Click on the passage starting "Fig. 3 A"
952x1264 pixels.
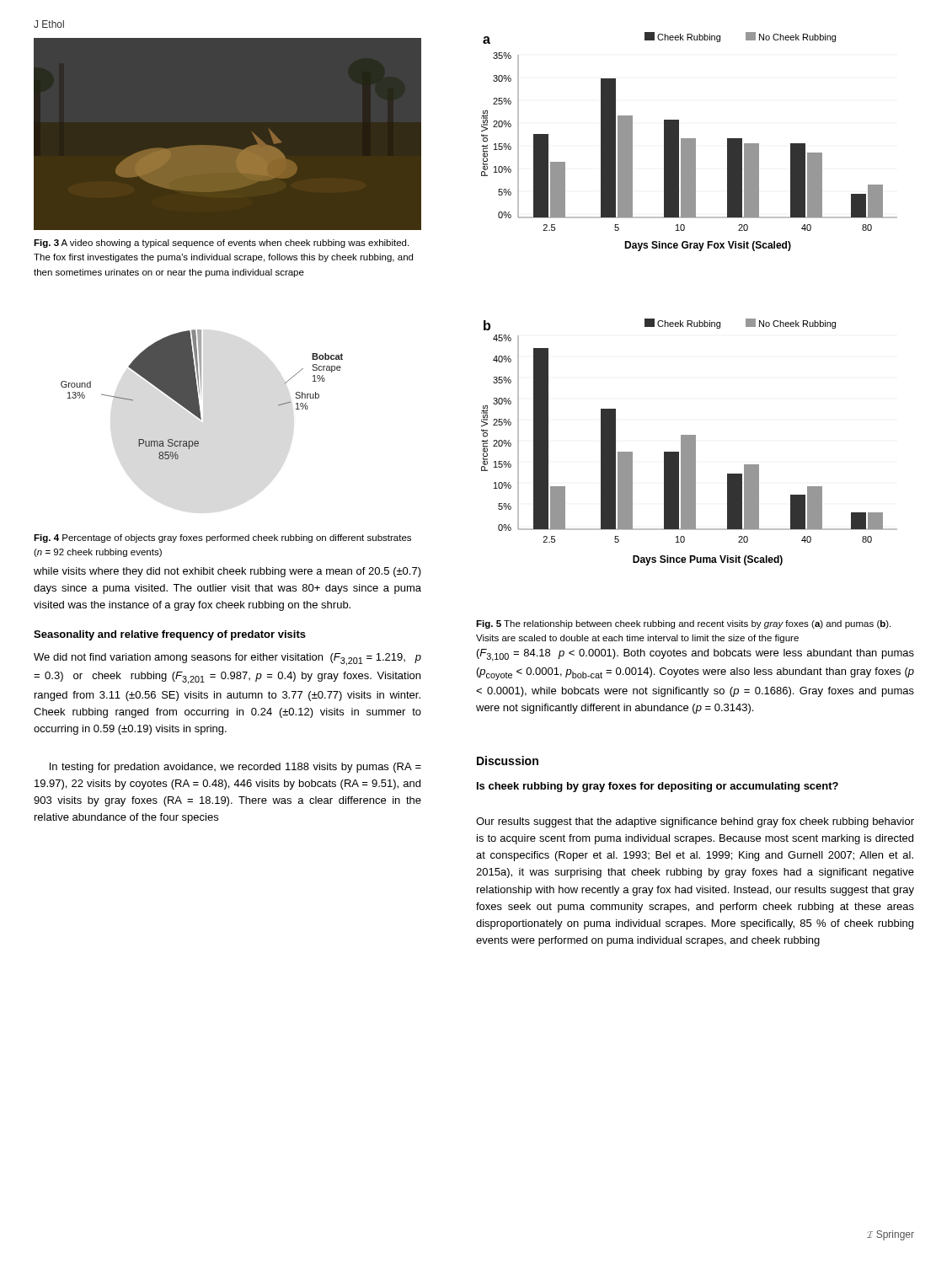224,257
